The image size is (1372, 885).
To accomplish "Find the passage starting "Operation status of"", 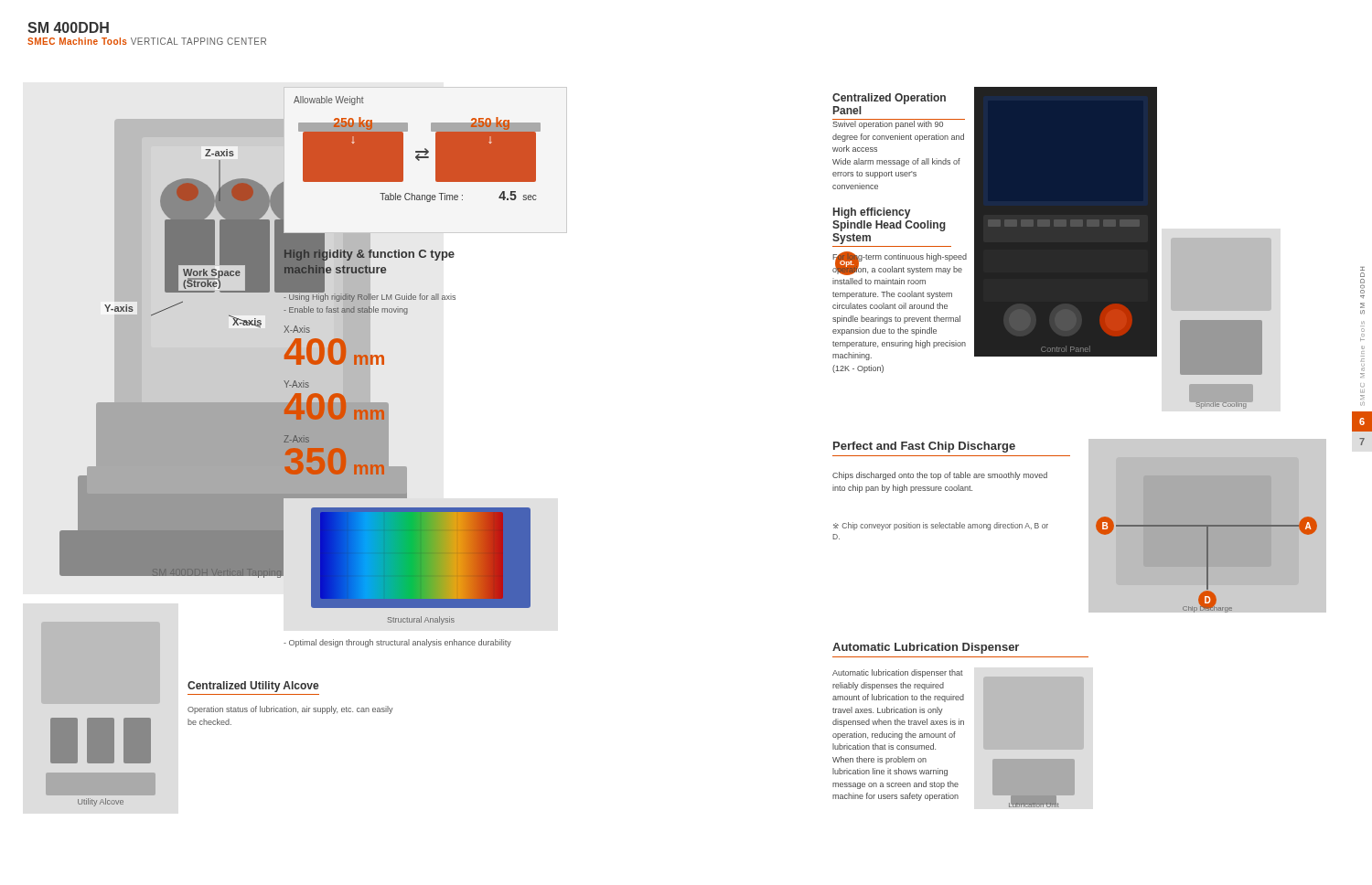I will 290,716.
